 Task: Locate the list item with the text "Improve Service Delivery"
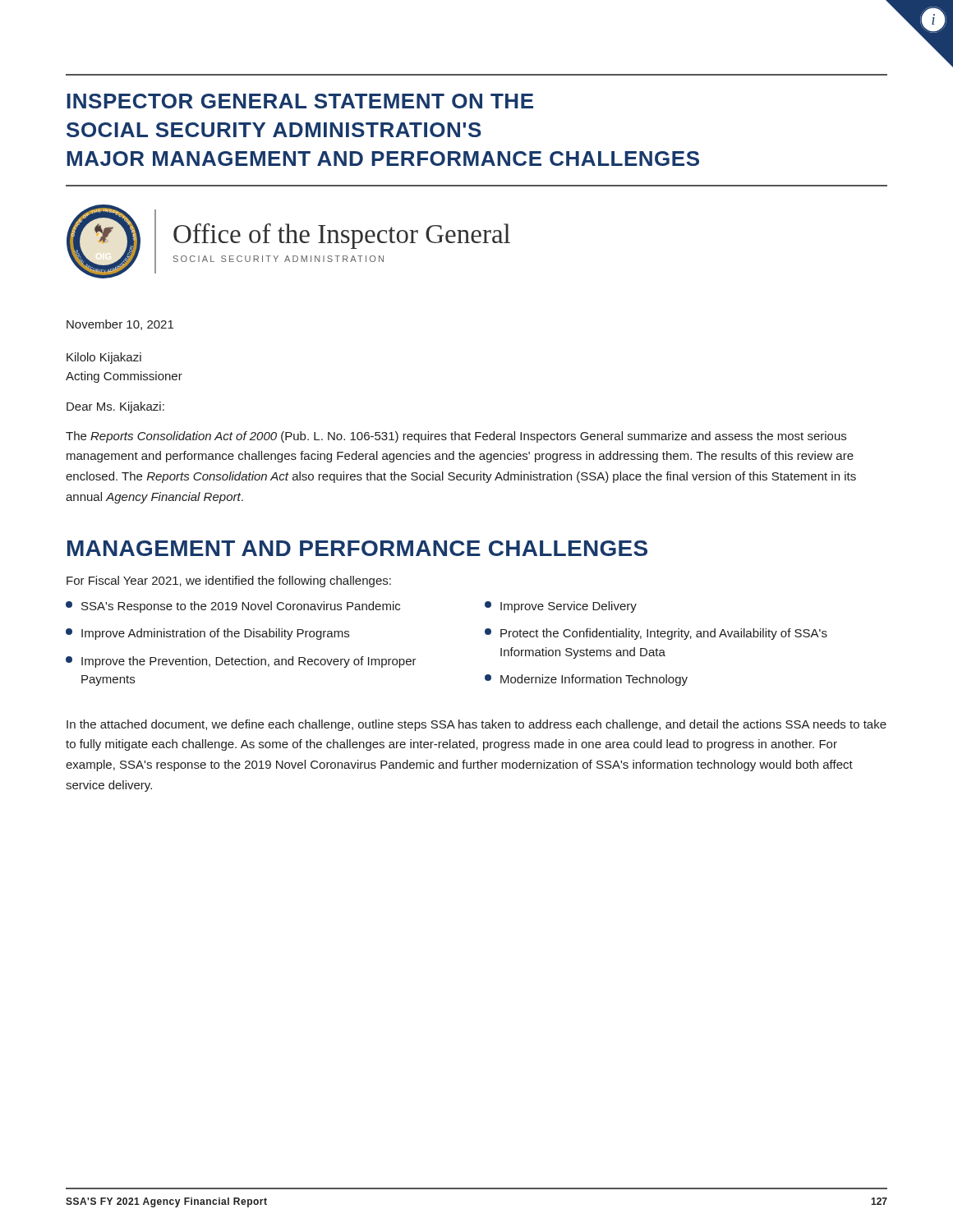point(561,606)
